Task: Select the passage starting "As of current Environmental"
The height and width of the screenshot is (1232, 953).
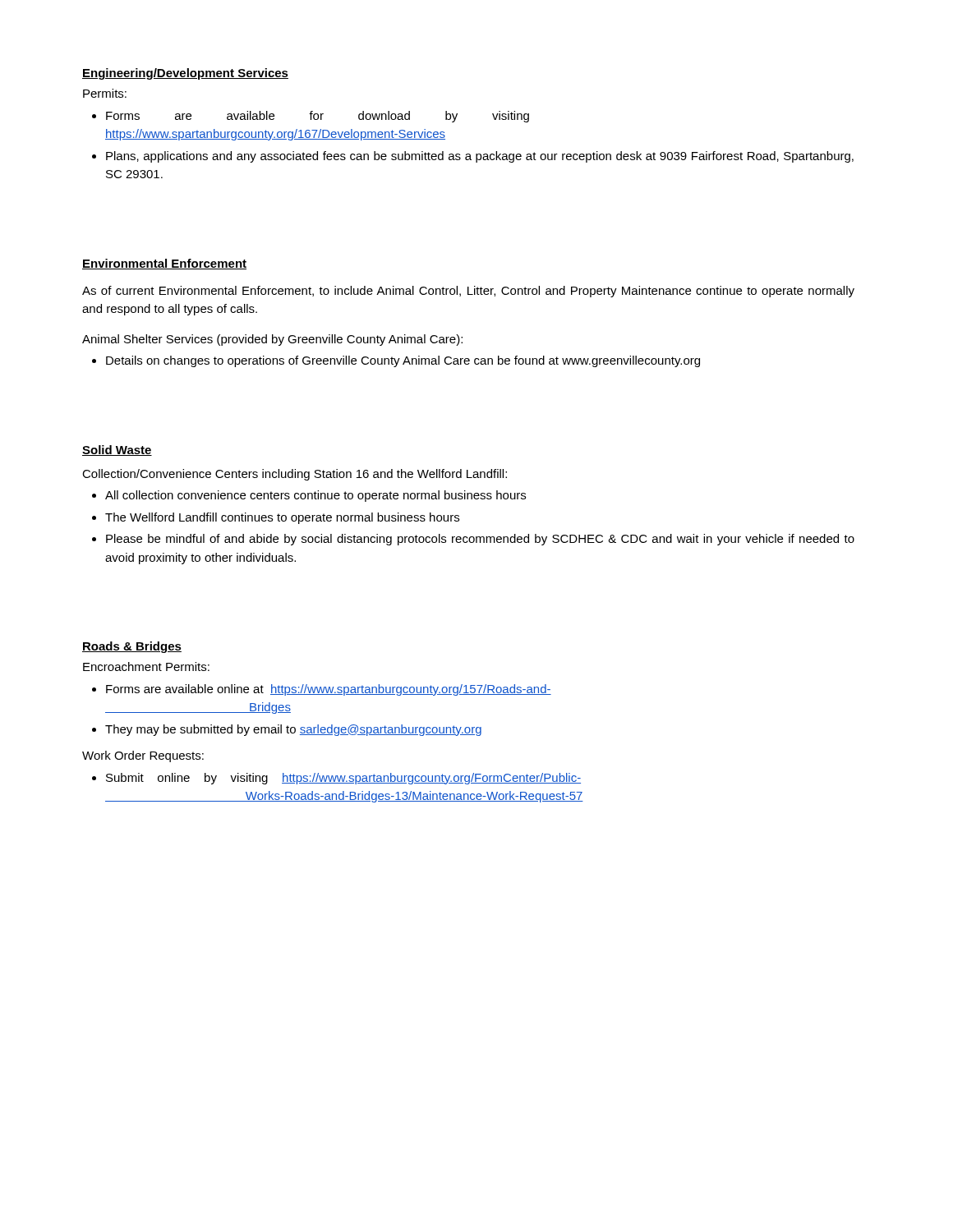Action: pos(468,299)
